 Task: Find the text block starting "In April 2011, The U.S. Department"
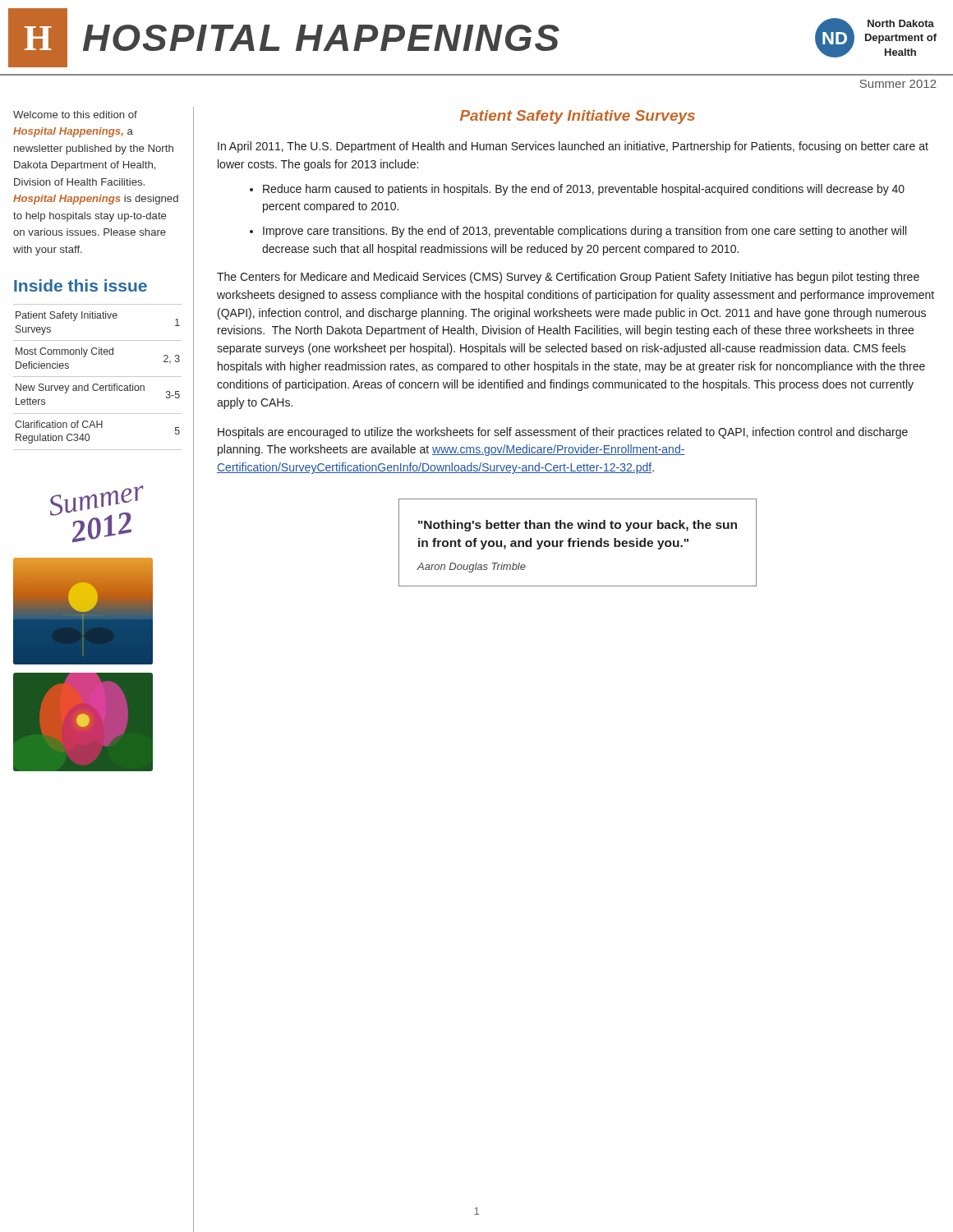[573, 155]
